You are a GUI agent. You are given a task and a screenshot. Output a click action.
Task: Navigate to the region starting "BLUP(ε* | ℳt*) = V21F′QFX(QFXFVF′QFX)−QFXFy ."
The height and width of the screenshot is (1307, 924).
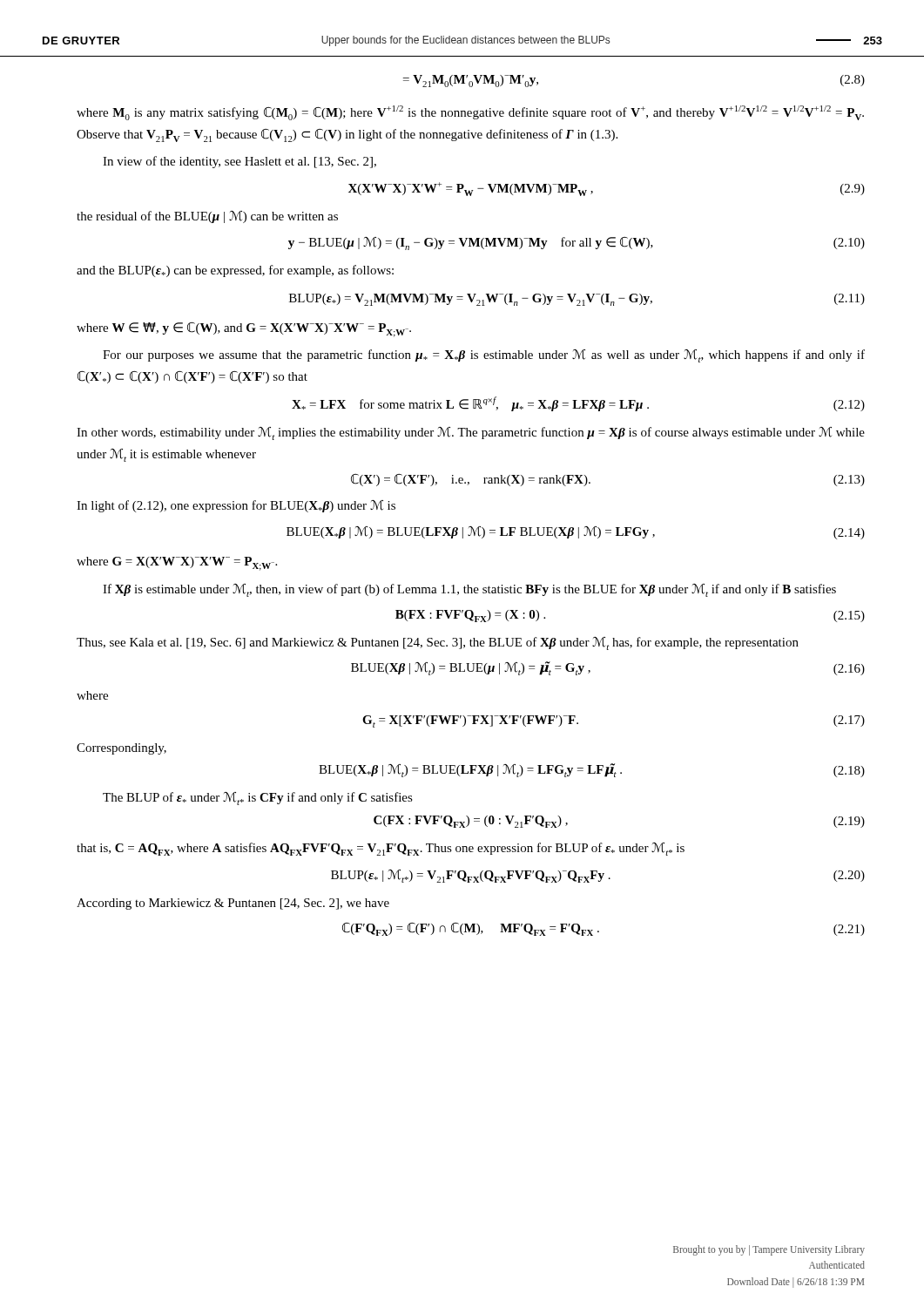tap(598, 875)
